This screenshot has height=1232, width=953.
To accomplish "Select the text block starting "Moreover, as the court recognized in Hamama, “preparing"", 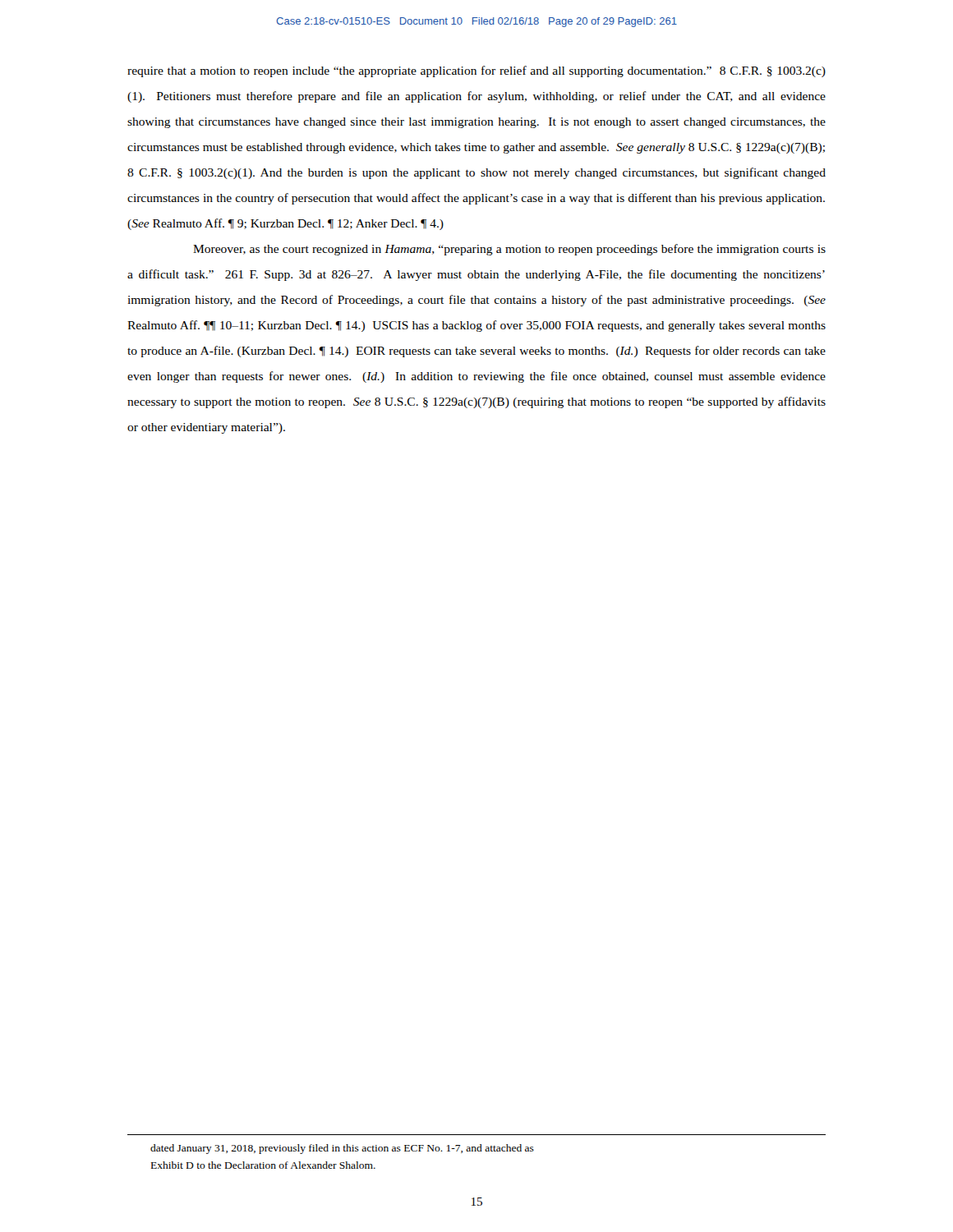I will click(476, 338).
